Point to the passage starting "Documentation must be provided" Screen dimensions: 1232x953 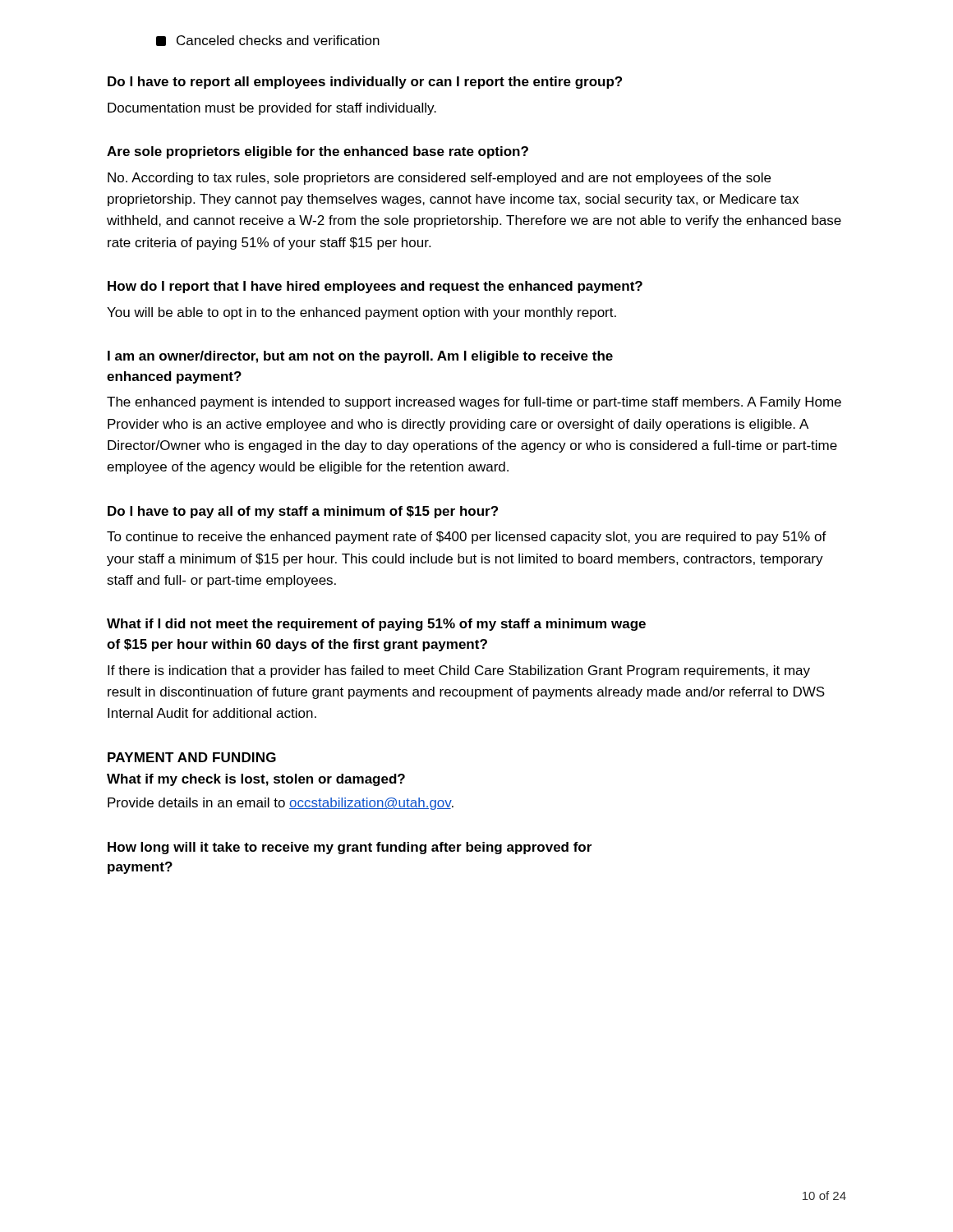point(272,108)
